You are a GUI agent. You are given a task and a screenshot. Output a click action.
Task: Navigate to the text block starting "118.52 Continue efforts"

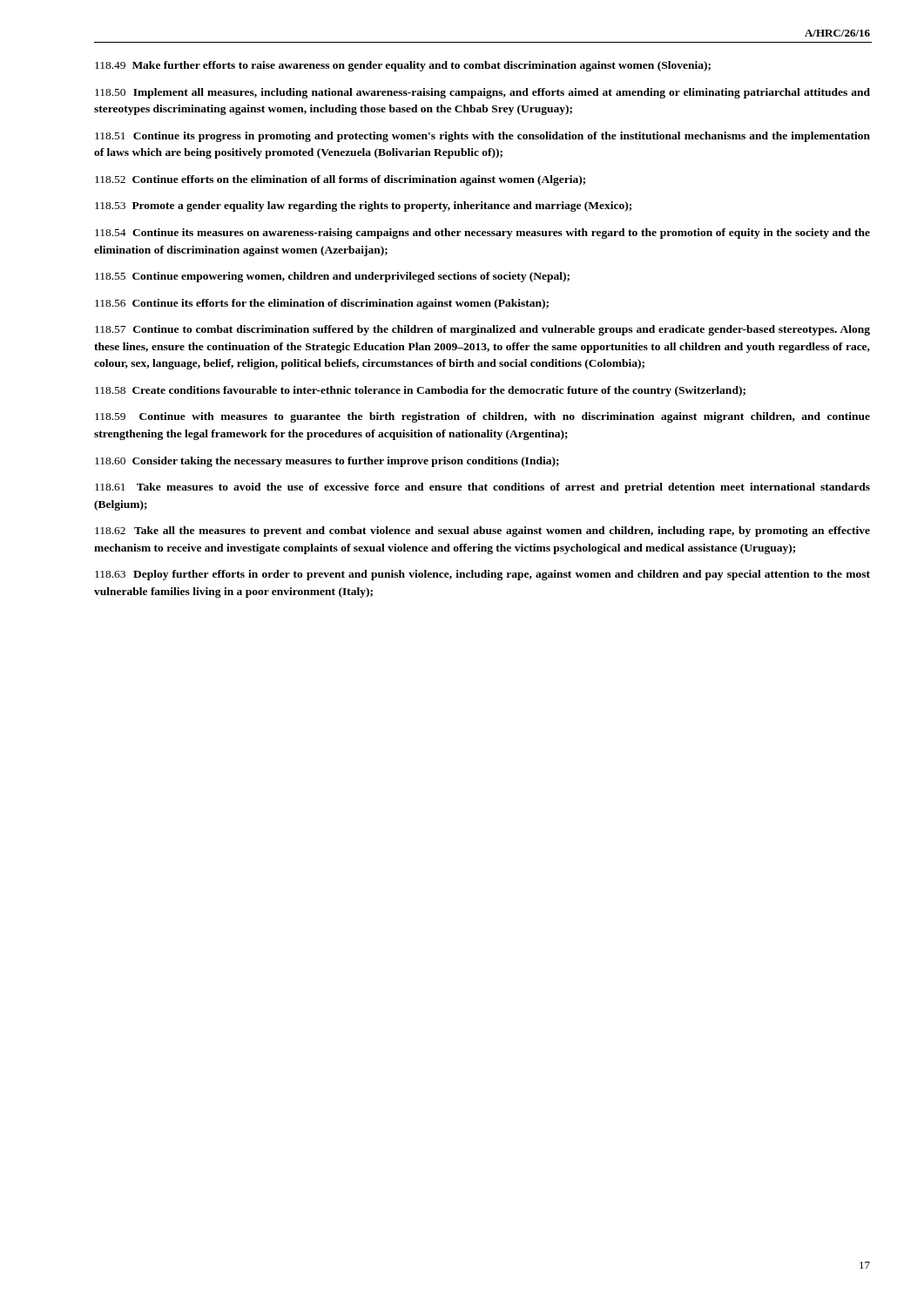pyautogui.click(x=340, y=179)
